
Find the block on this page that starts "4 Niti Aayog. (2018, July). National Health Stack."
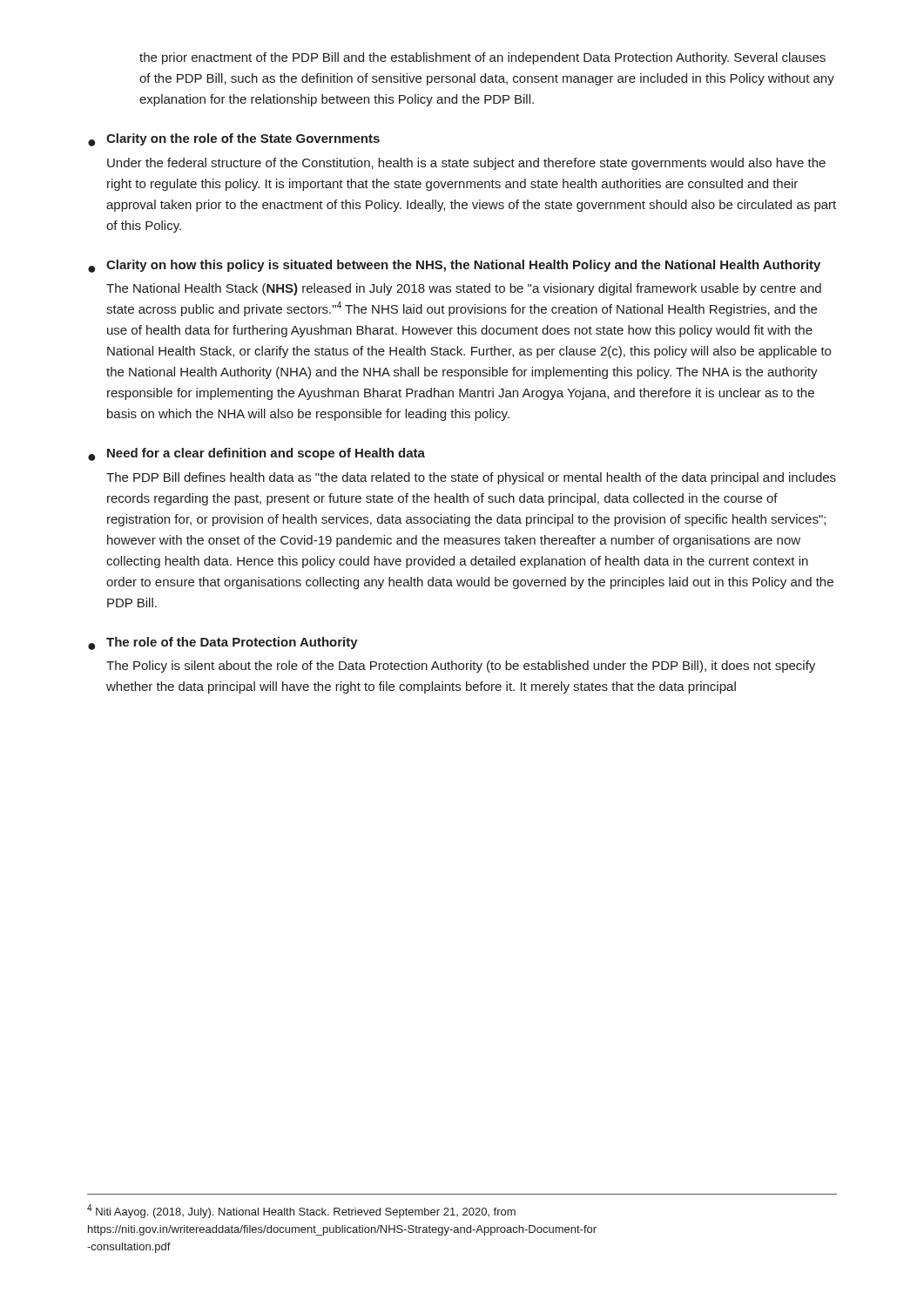pos(342,1228)
